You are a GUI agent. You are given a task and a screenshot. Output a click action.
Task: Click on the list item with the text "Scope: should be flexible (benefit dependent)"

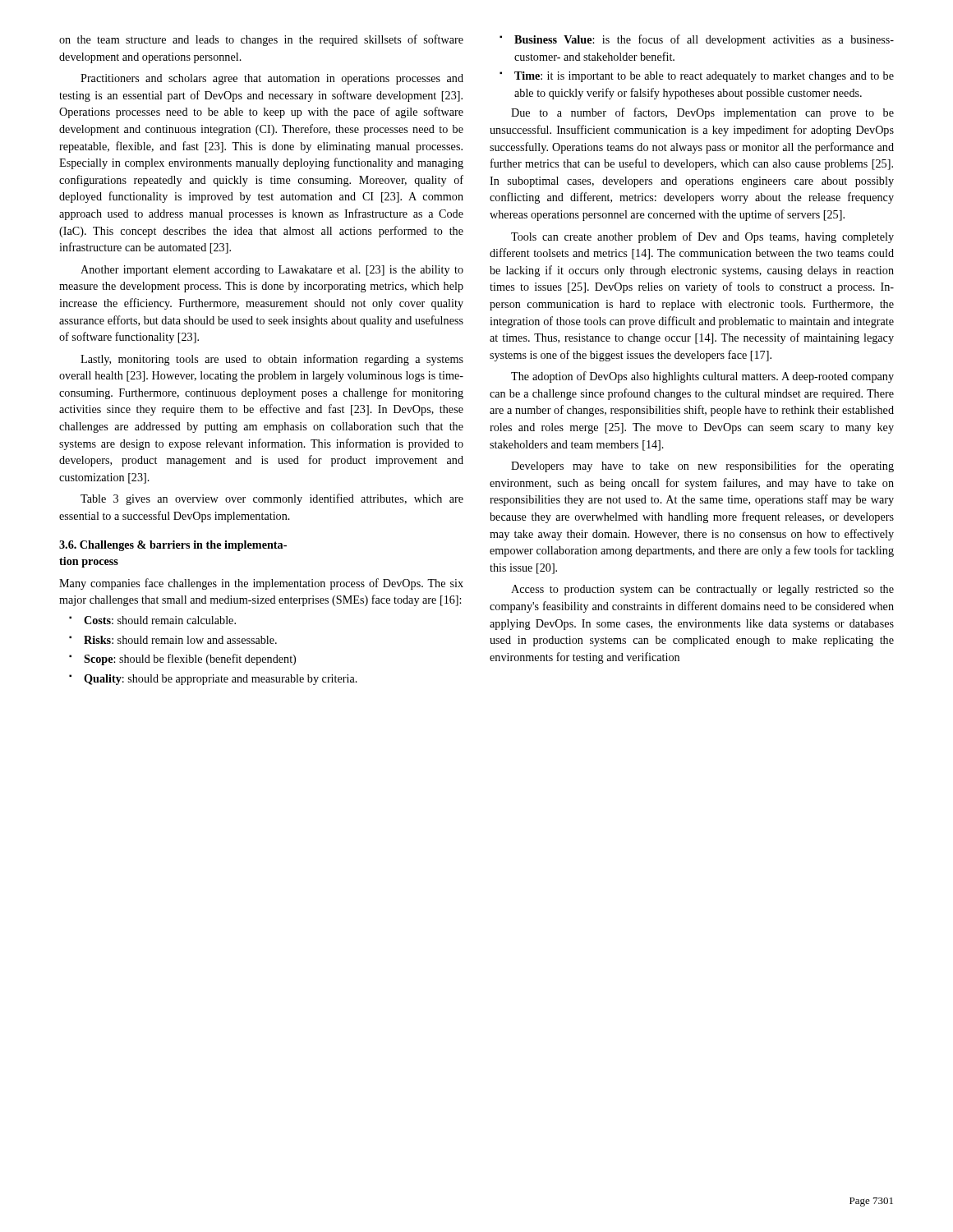[190, 659]
